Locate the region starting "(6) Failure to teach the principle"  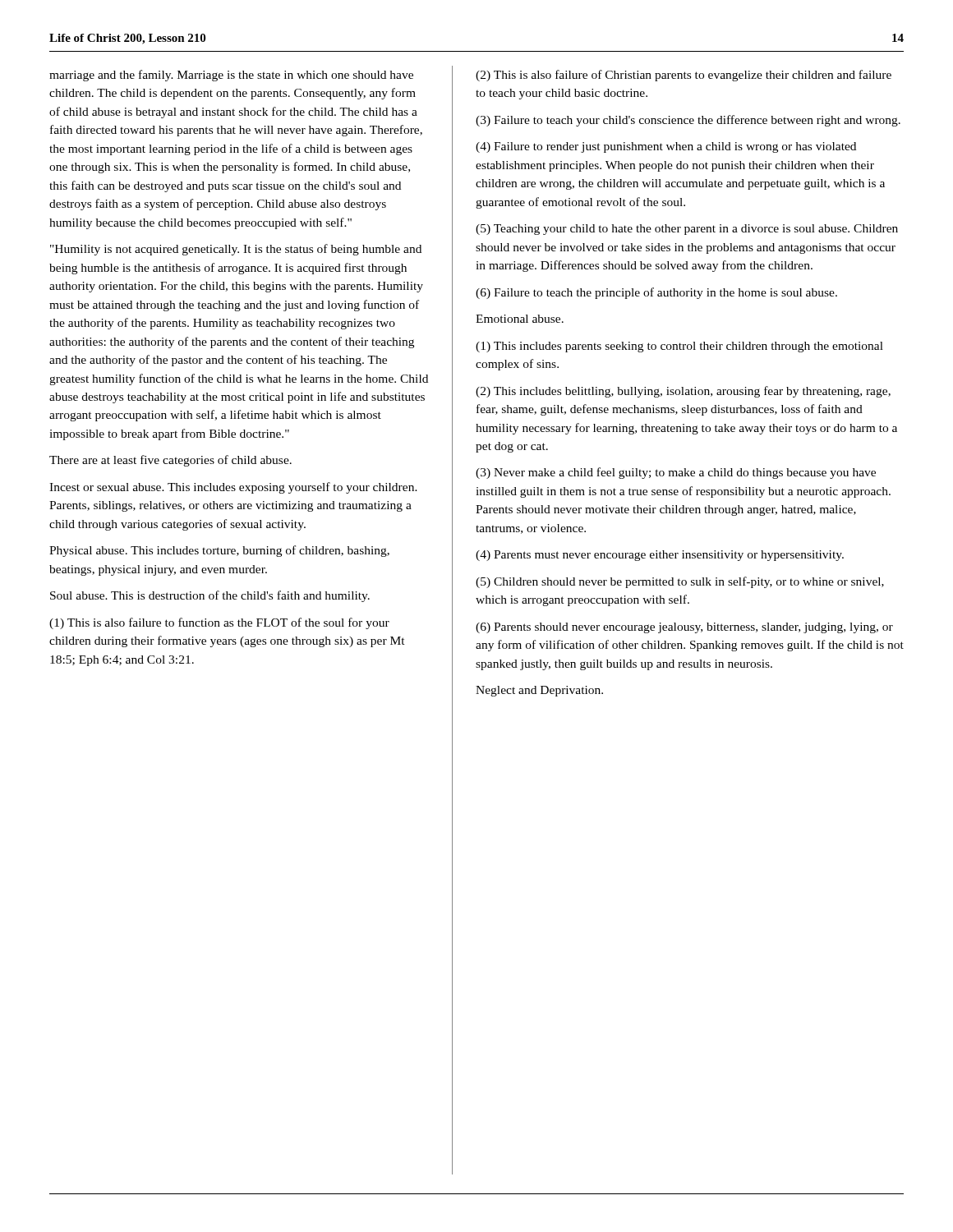pos(690,292)
